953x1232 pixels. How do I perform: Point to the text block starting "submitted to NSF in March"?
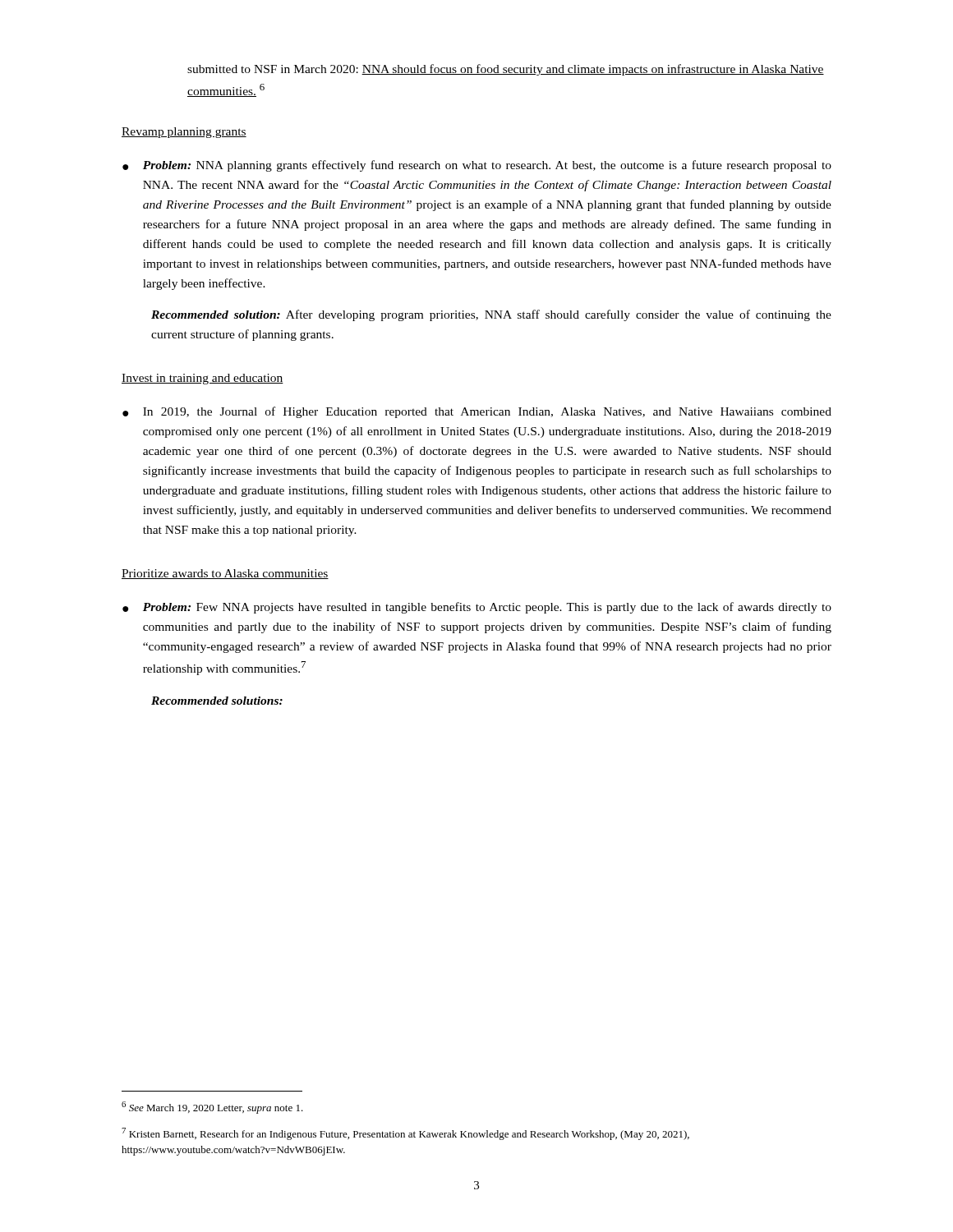pos(505,80)
